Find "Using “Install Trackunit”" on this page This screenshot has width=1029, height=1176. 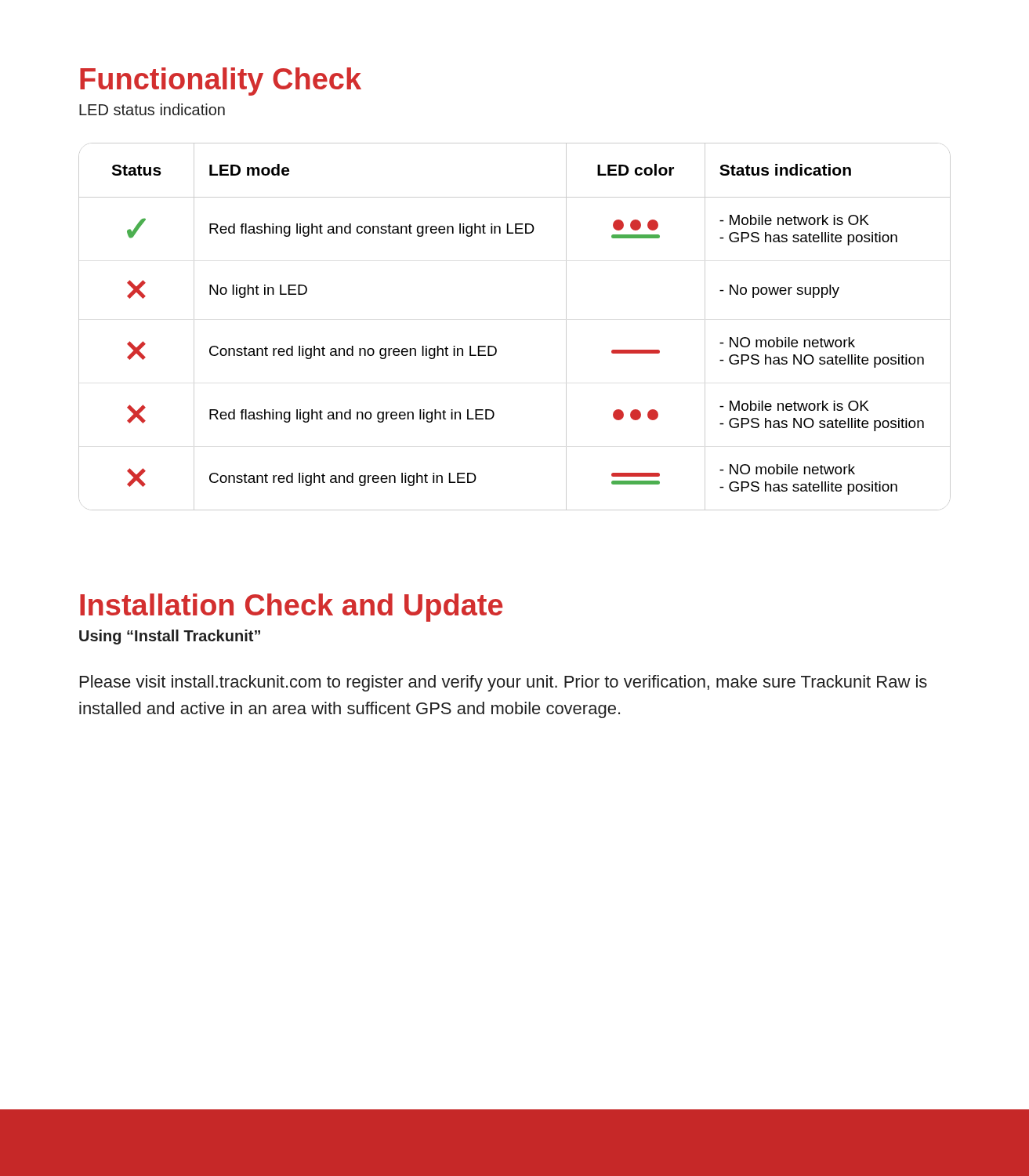point(170,637)
